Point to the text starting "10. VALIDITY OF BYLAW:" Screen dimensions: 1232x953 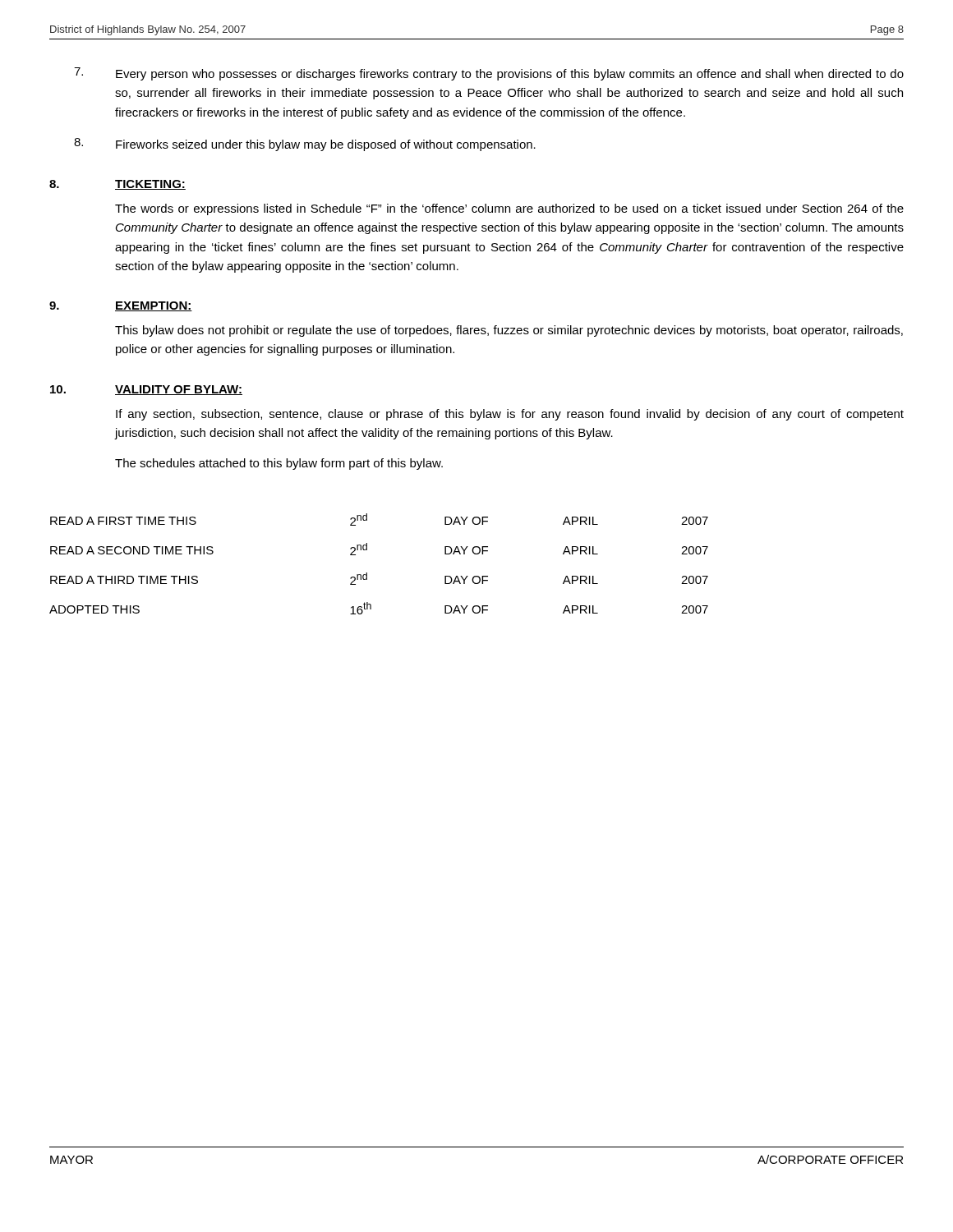(146, 389)
